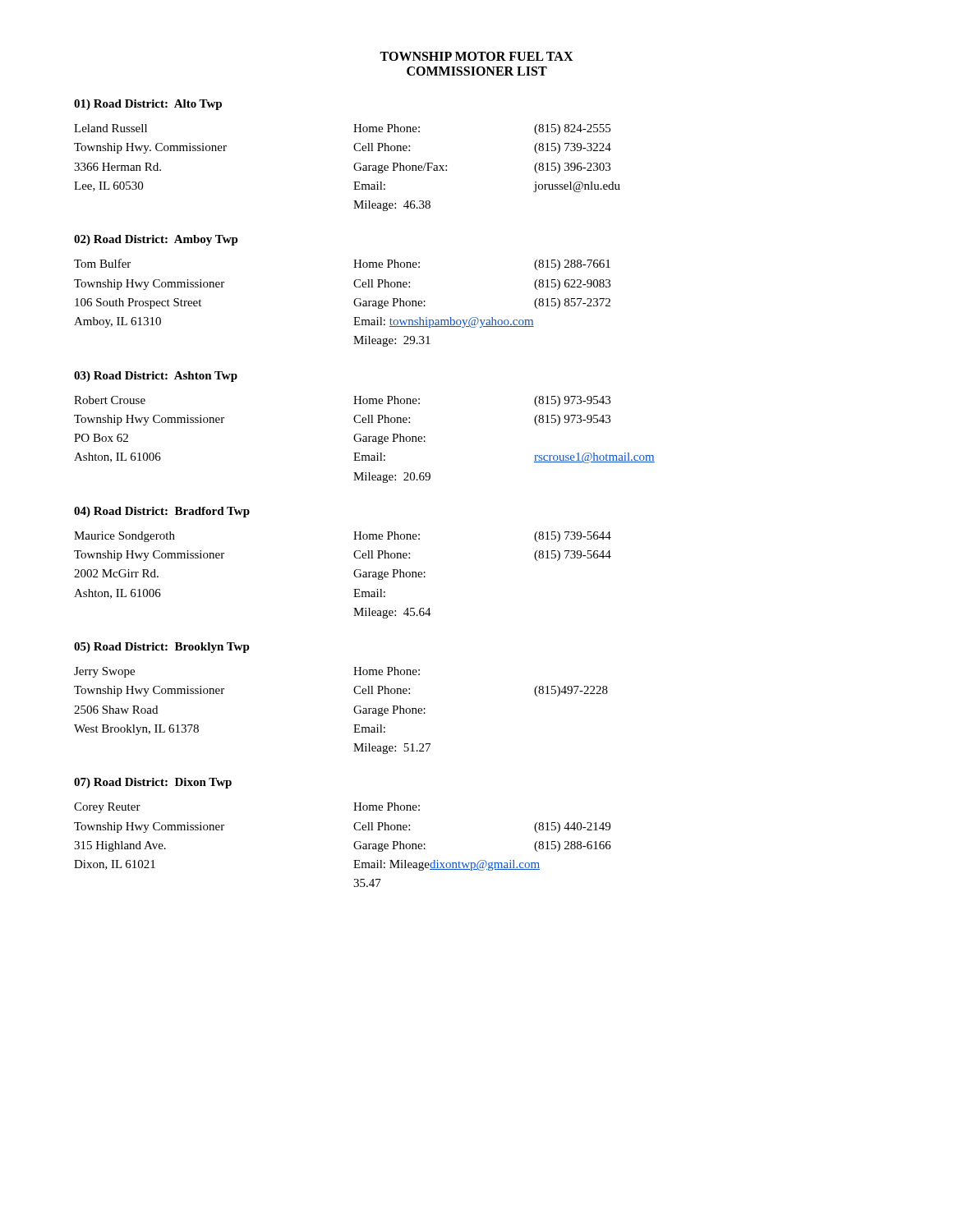Where is the passage that starts "Robert Crouse Township Hwy Commissioner PO Box 62"?
Viewport: 953px width, 1232px height.
click(364, 439)
